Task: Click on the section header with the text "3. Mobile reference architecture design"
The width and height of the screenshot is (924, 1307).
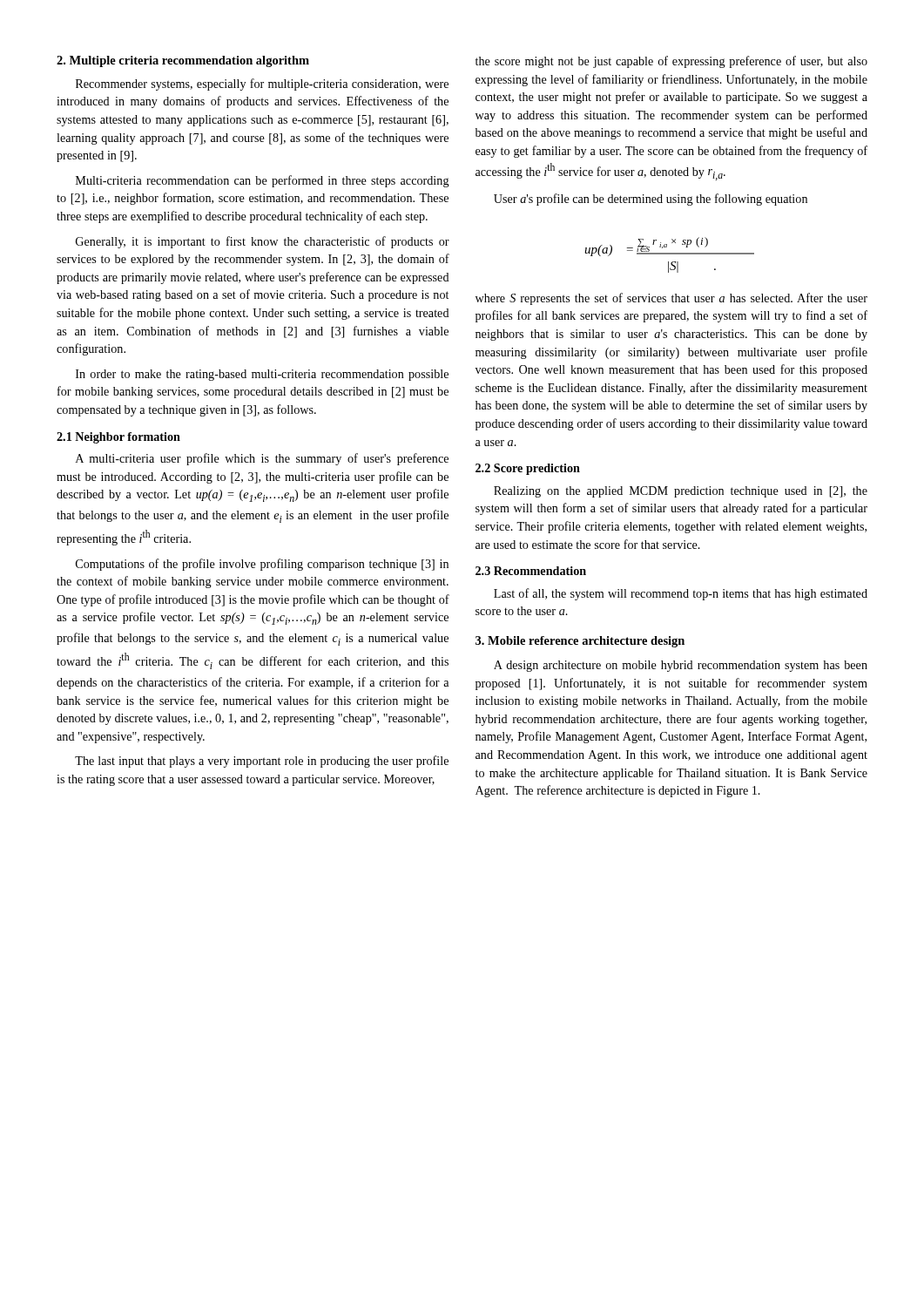Action: pos(580,640)
